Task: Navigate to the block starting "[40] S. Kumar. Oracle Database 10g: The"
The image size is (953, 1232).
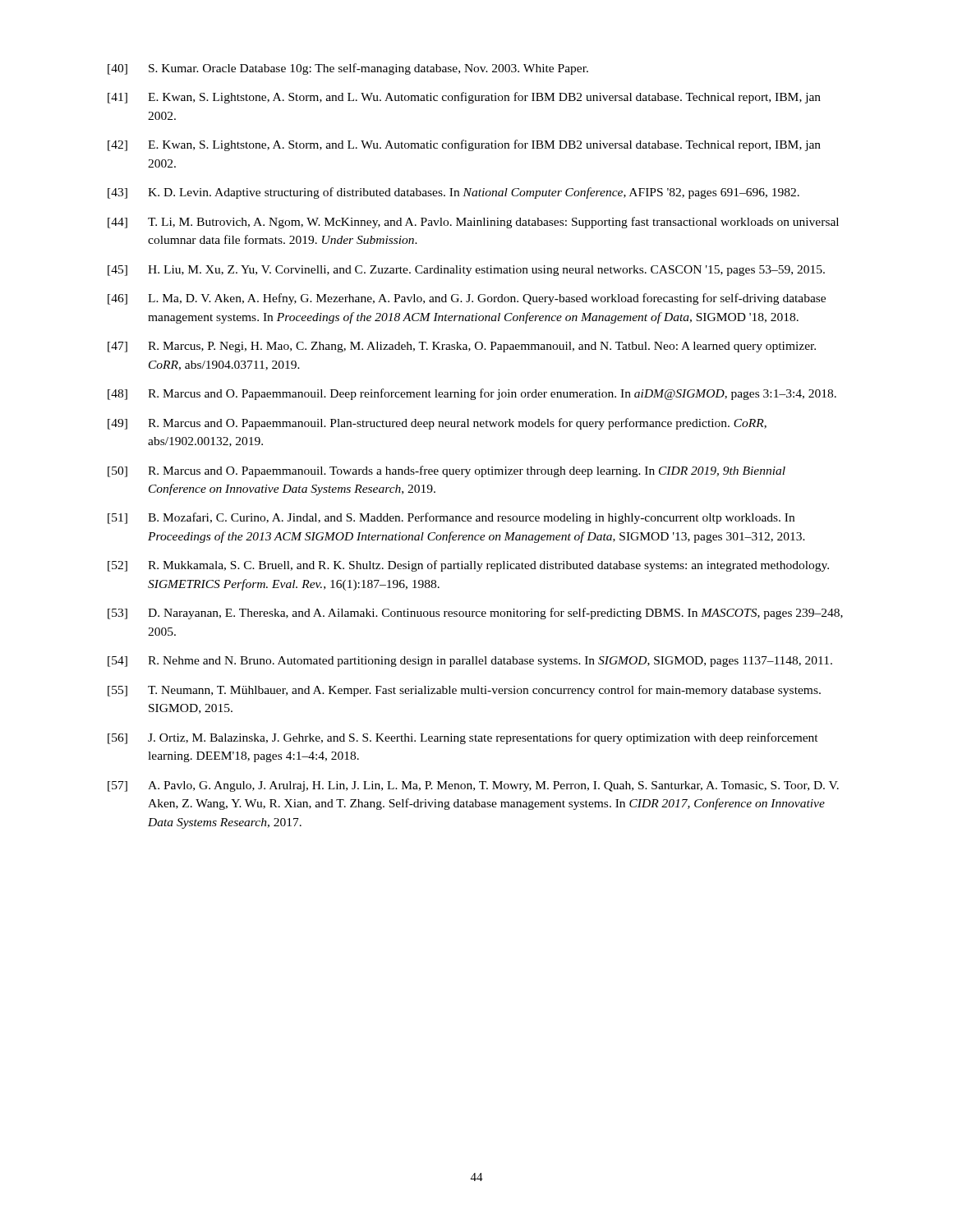Action: tap(348, 68)
